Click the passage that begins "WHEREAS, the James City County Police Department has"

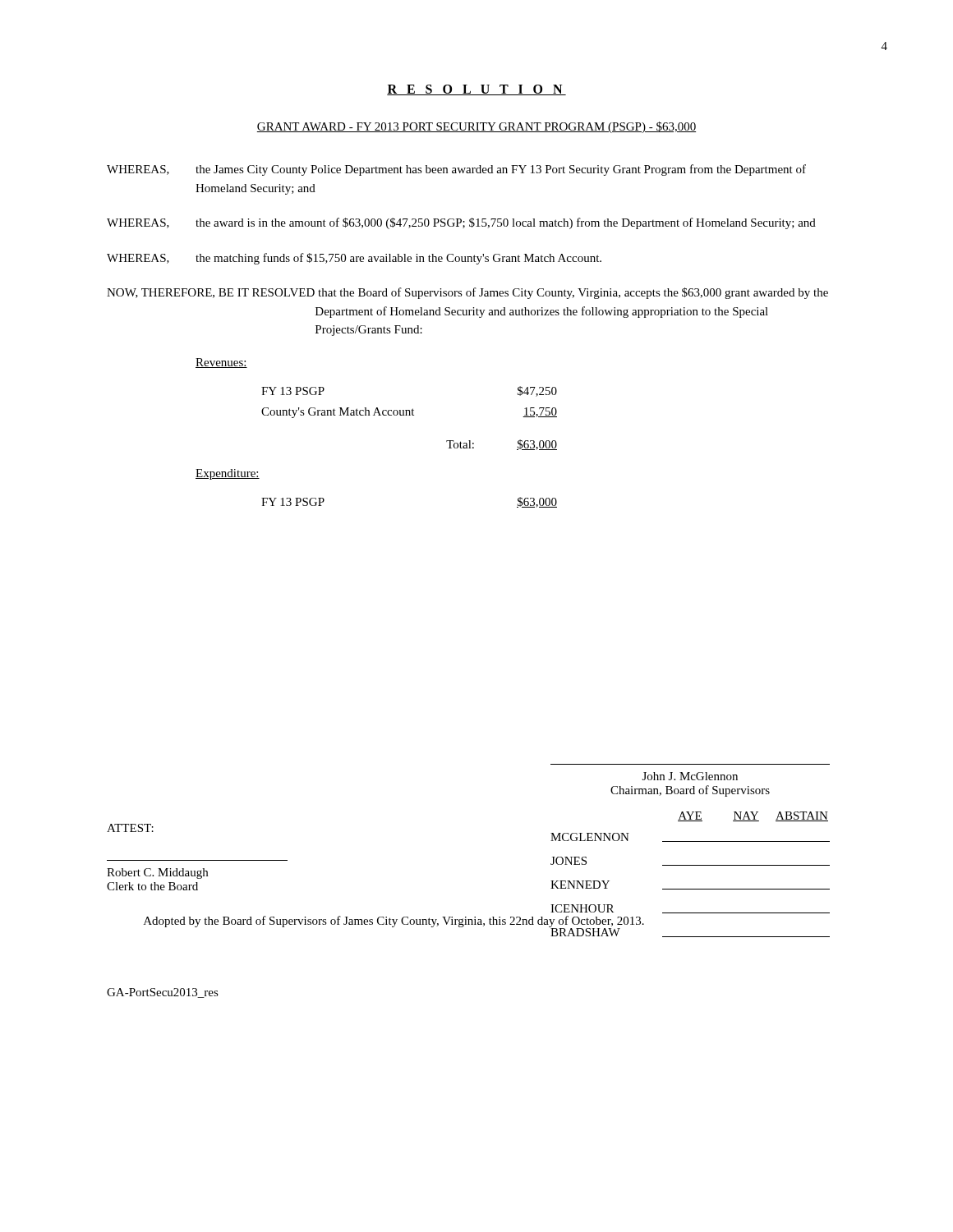[x=476, y=179]
